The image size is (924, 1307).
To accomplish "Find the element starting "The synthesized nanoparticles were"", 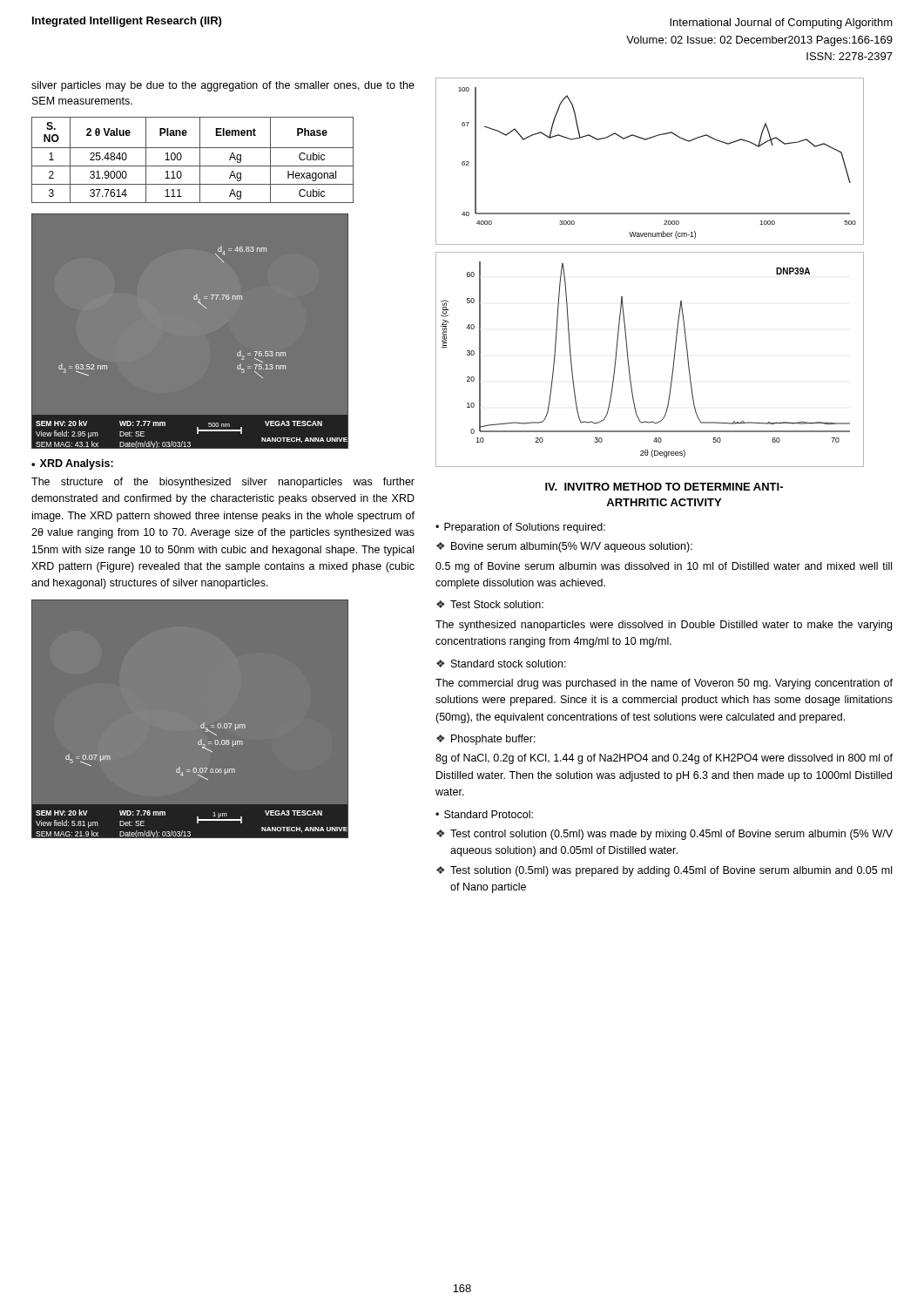I will 664,633.
